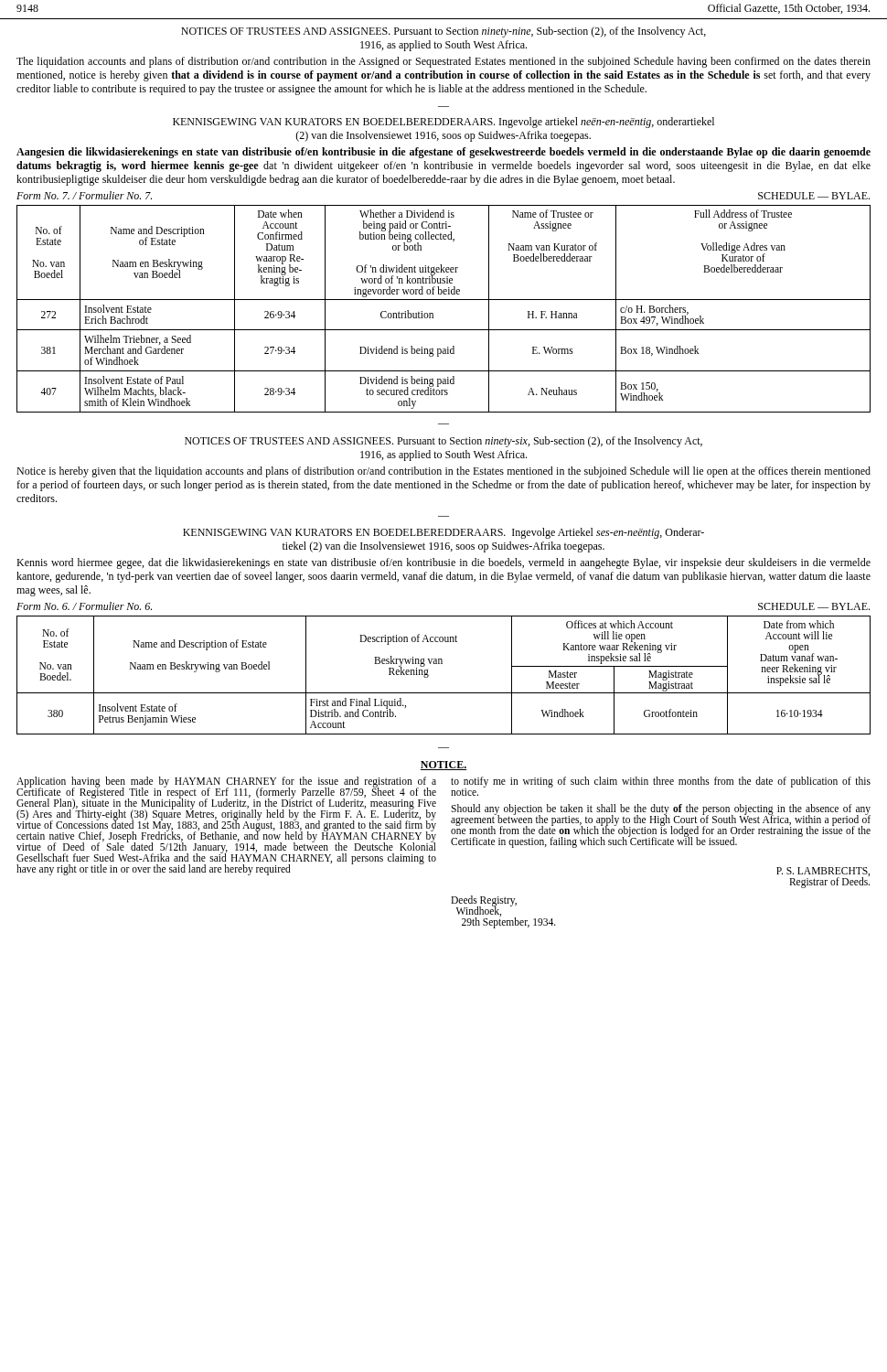Where is the passage that starts "The liquidation accounts and plans of distribution"?
Viewport: 887px width, 1372px height.
[x=444, y=75]
